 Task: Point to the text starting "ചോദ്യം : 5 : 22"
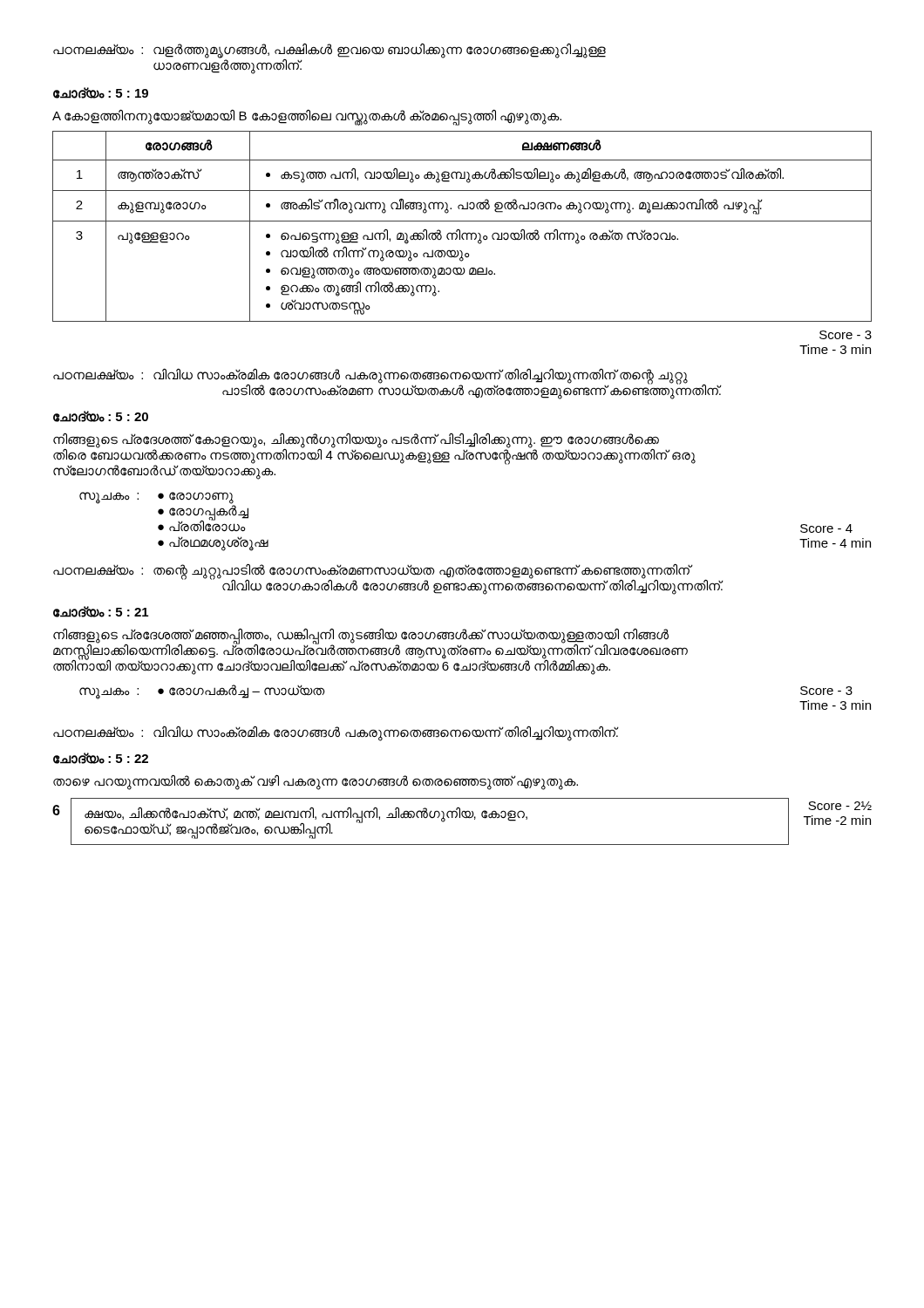101,758
